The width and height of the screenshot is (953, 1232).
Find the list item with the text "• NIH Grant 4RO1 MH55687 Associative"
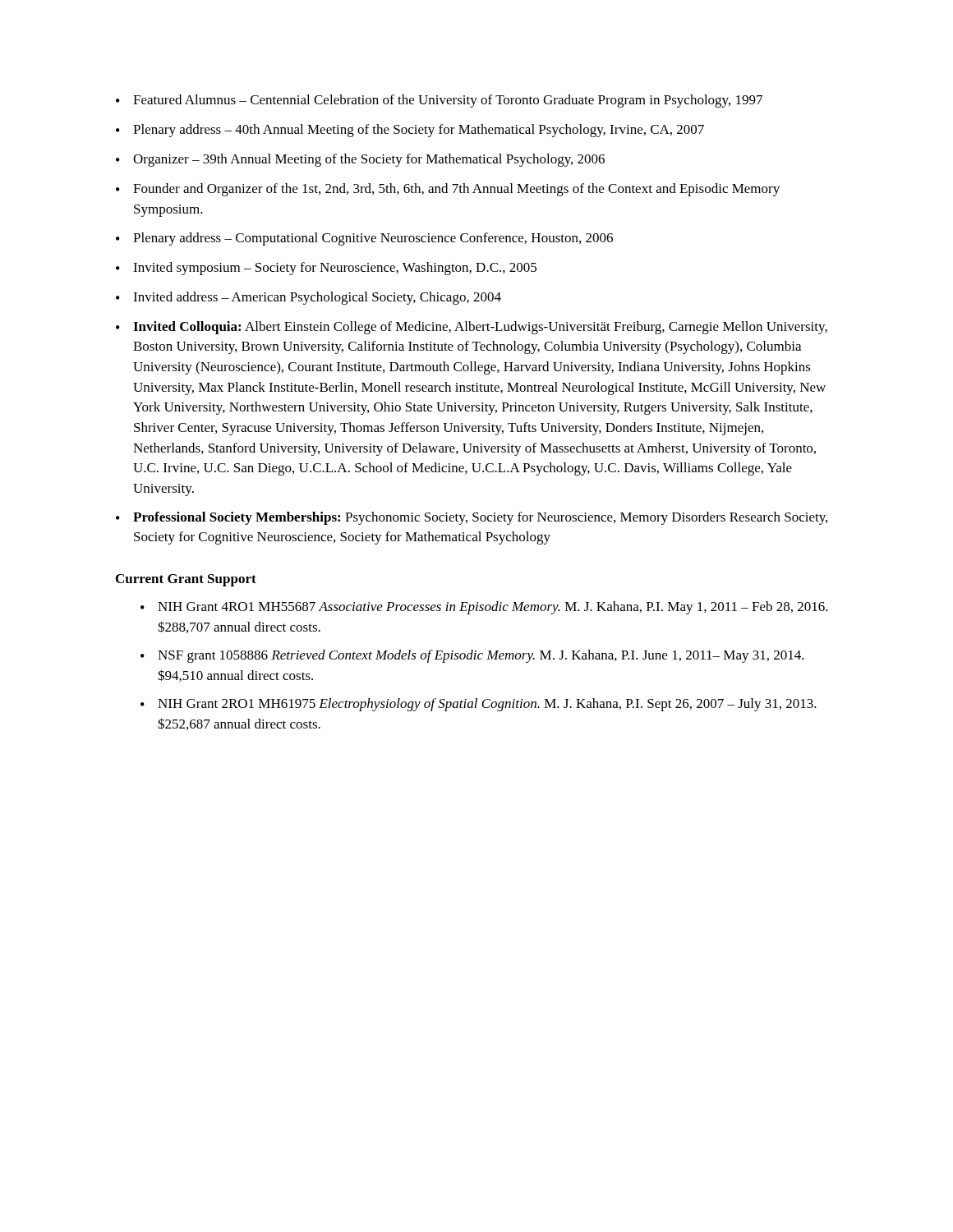pos(489,617)
